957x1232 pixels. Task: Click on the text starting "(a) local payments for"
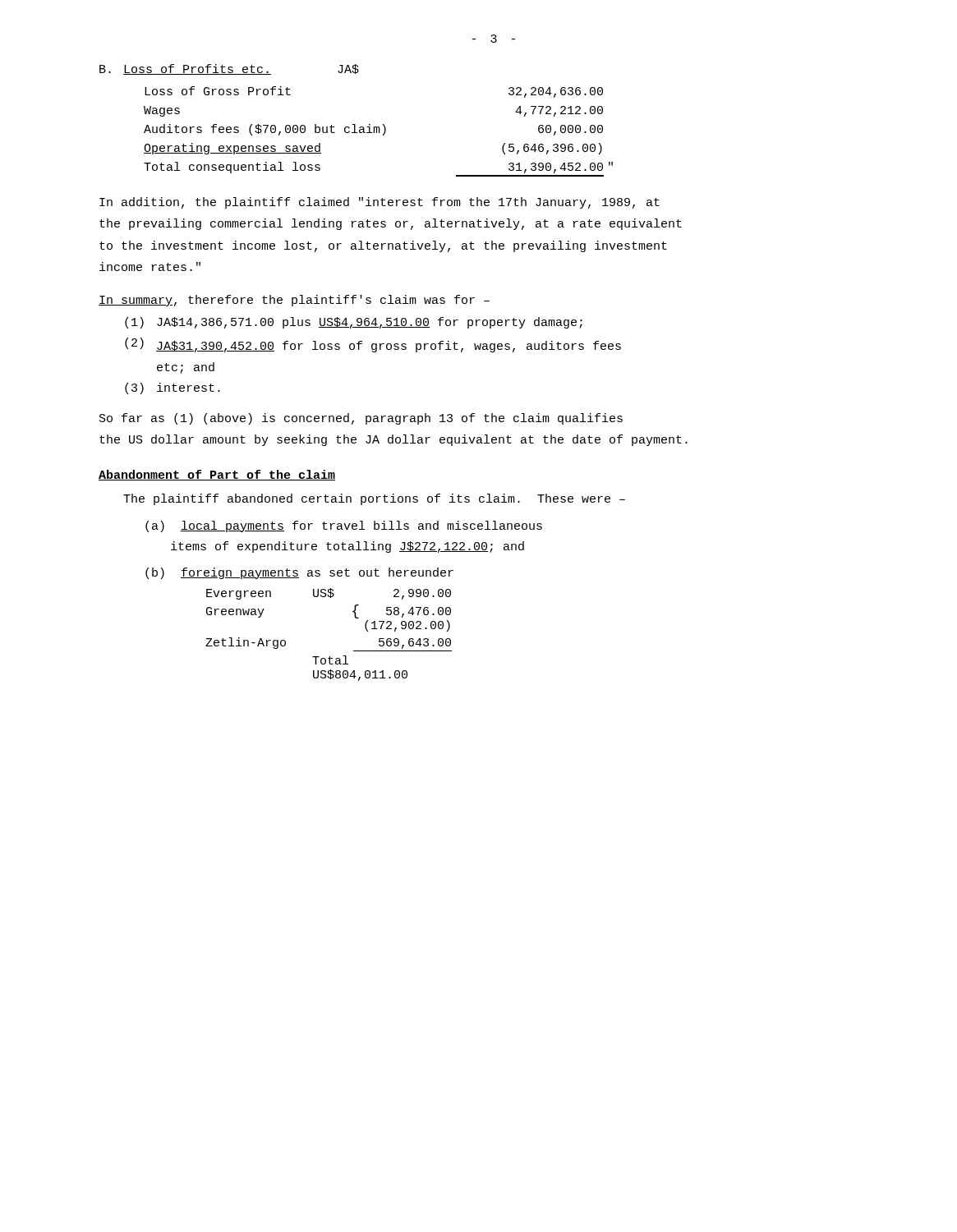pos(343,537)
